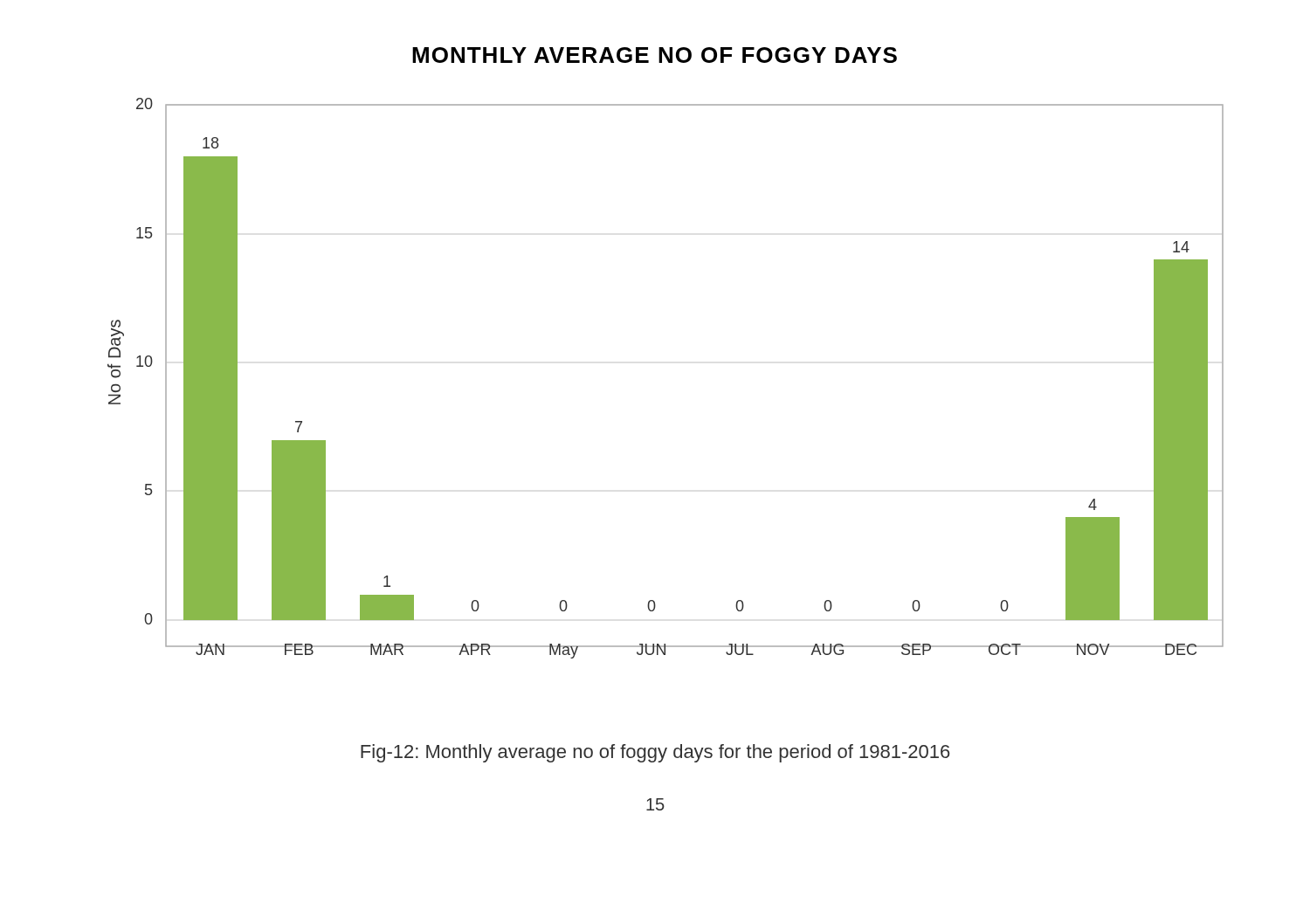The height and width of the screenshot is (924, 1310).
Task: Locate the title that reads "MONTHLY AVERAGE NO OF FOGGY DAYS"
Action: 655,55
